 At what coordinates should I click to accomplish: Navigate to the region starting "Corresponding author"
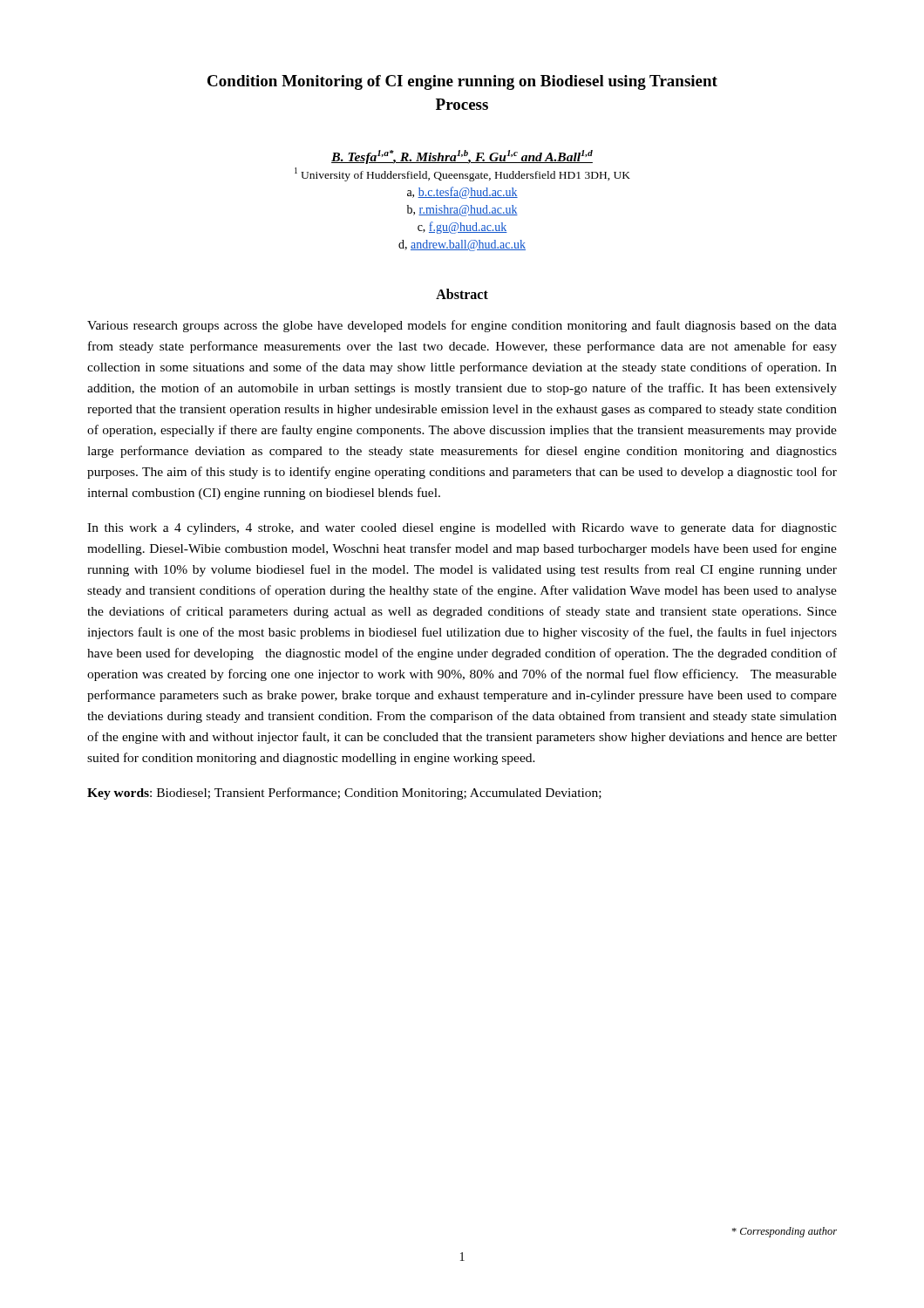coord(784,1231)
